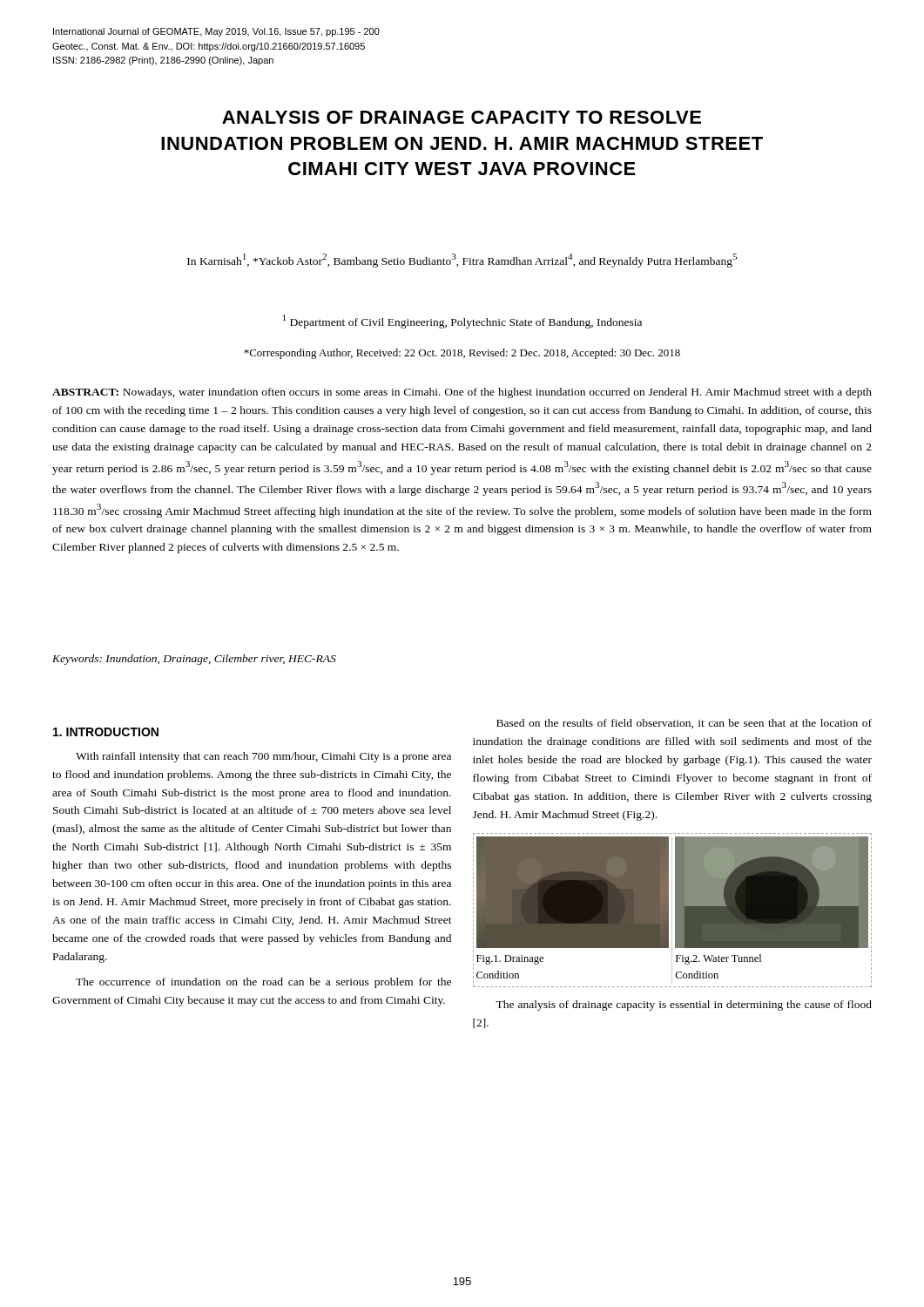Point to "Fig.2. Water TunnelCondition"

718,967
